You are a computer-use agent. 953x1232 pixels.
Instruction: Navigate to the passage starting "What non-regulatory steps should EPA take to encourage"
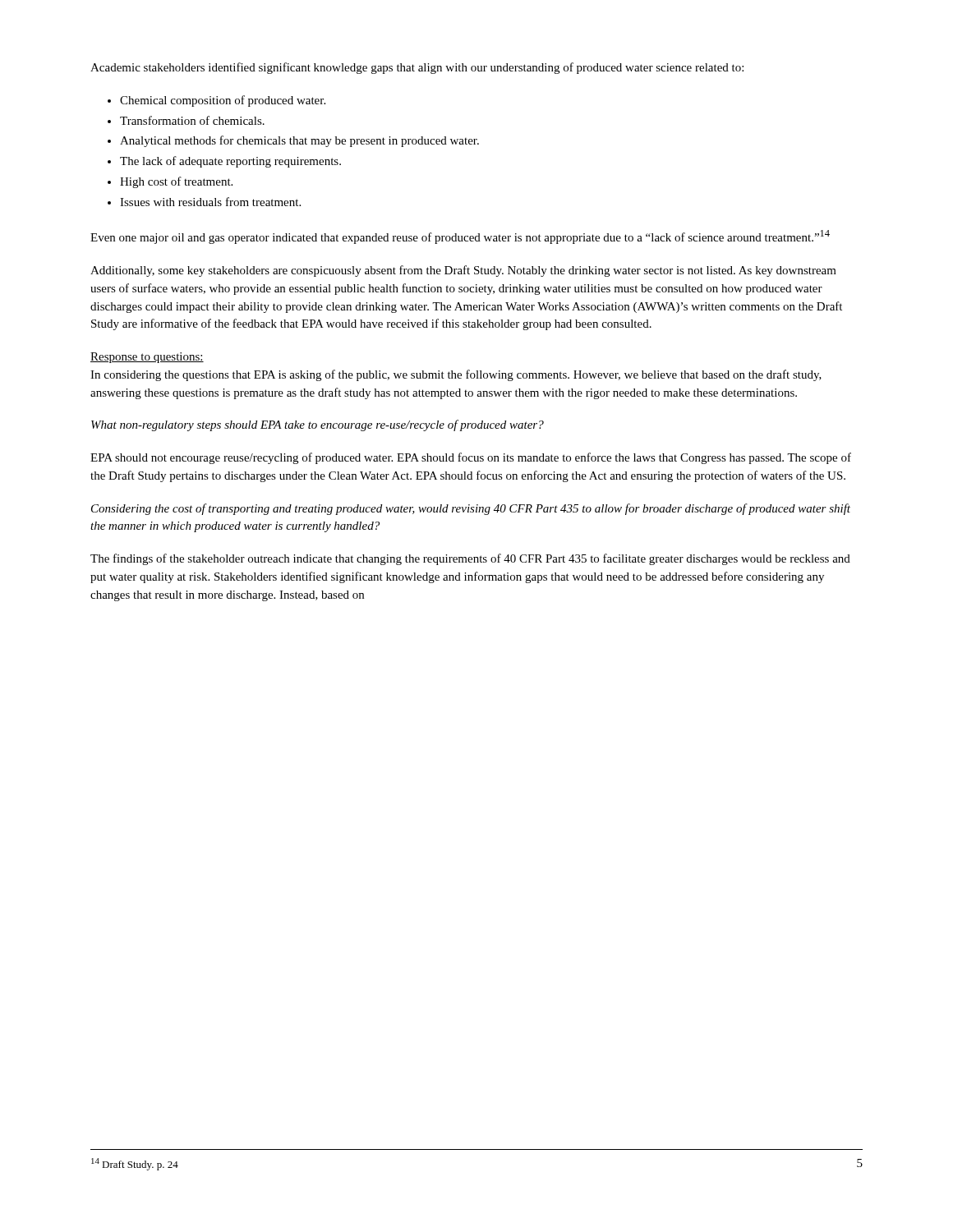[x=317, y=425]
